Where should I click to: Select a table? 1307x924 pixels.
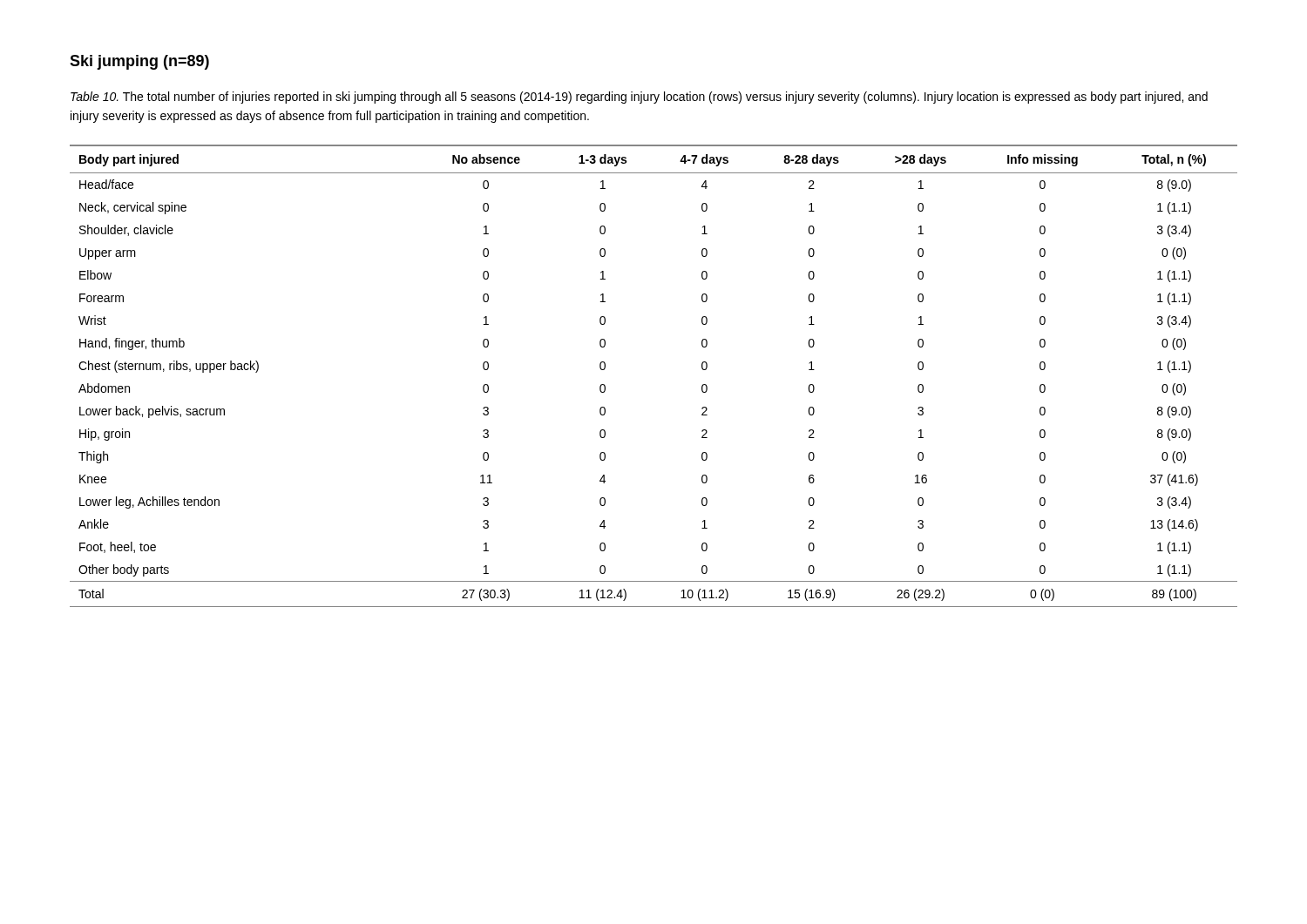click(x=654, y=376)
